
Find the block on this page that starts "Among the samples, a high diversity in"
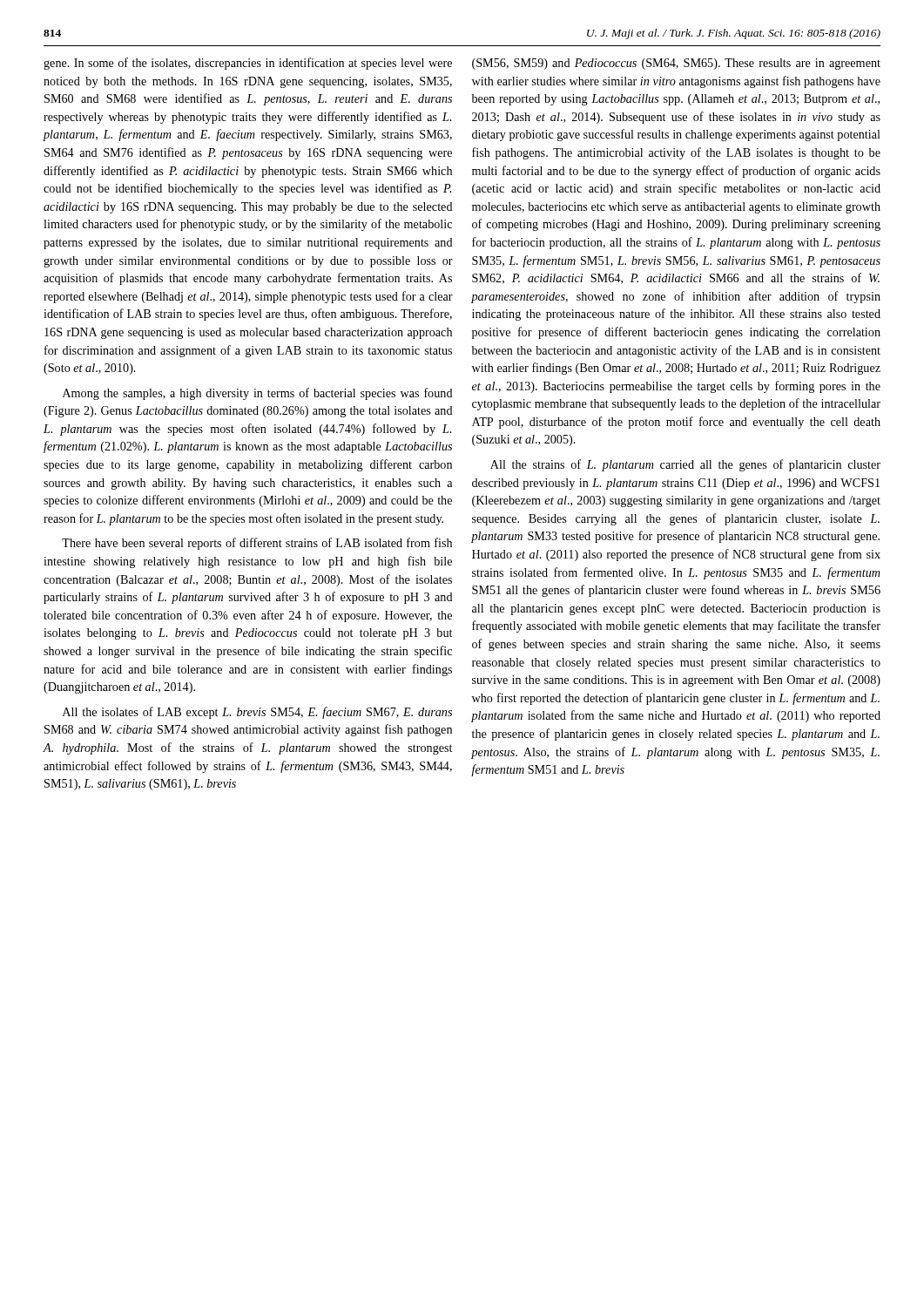(x=248, y=456)
